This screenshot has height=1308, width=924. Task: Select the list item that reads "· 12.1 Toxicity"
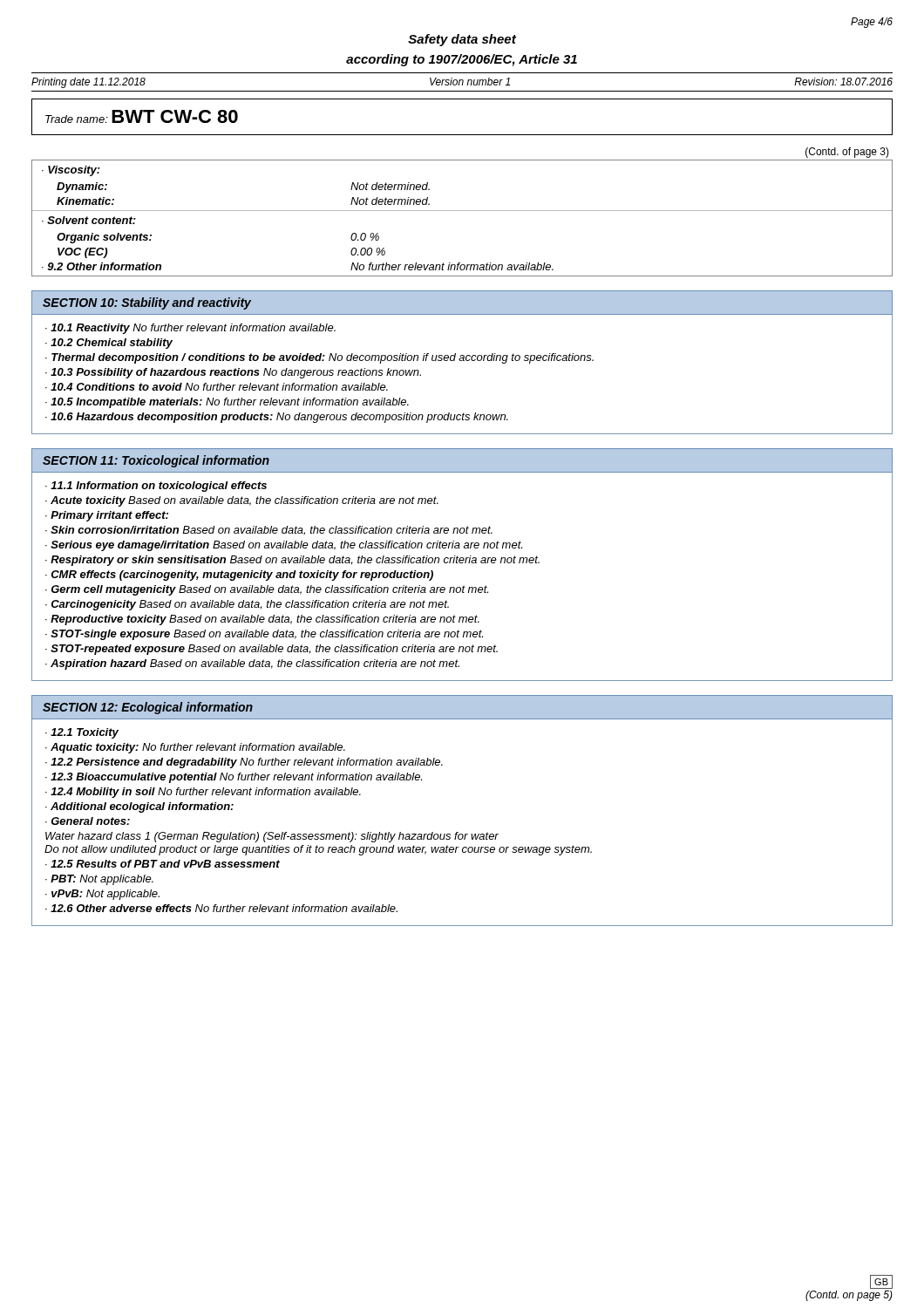(x=81, y=732)
